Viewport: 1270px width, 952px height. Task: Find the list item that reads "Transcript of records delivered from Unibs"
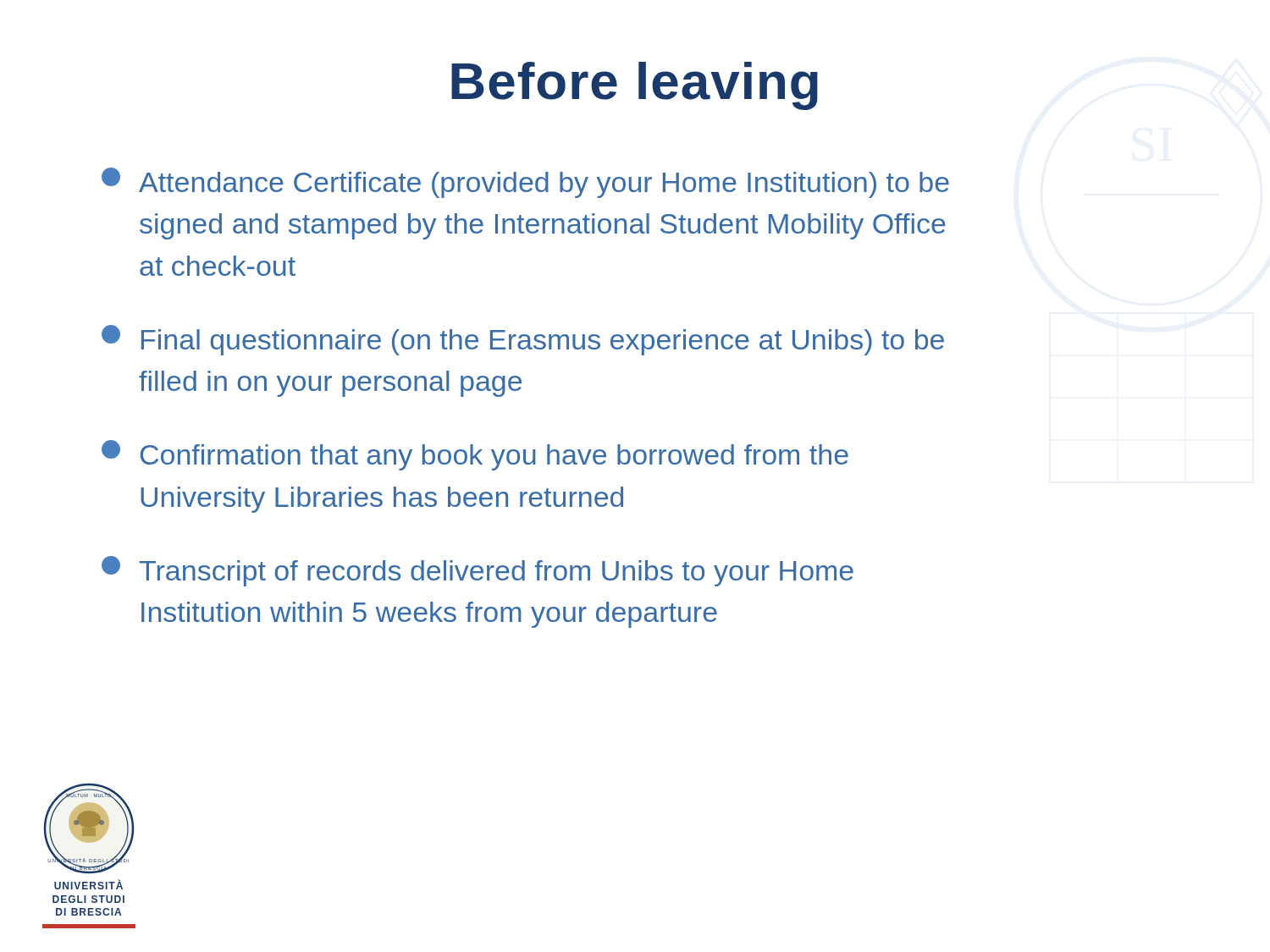tap(533, 592)
